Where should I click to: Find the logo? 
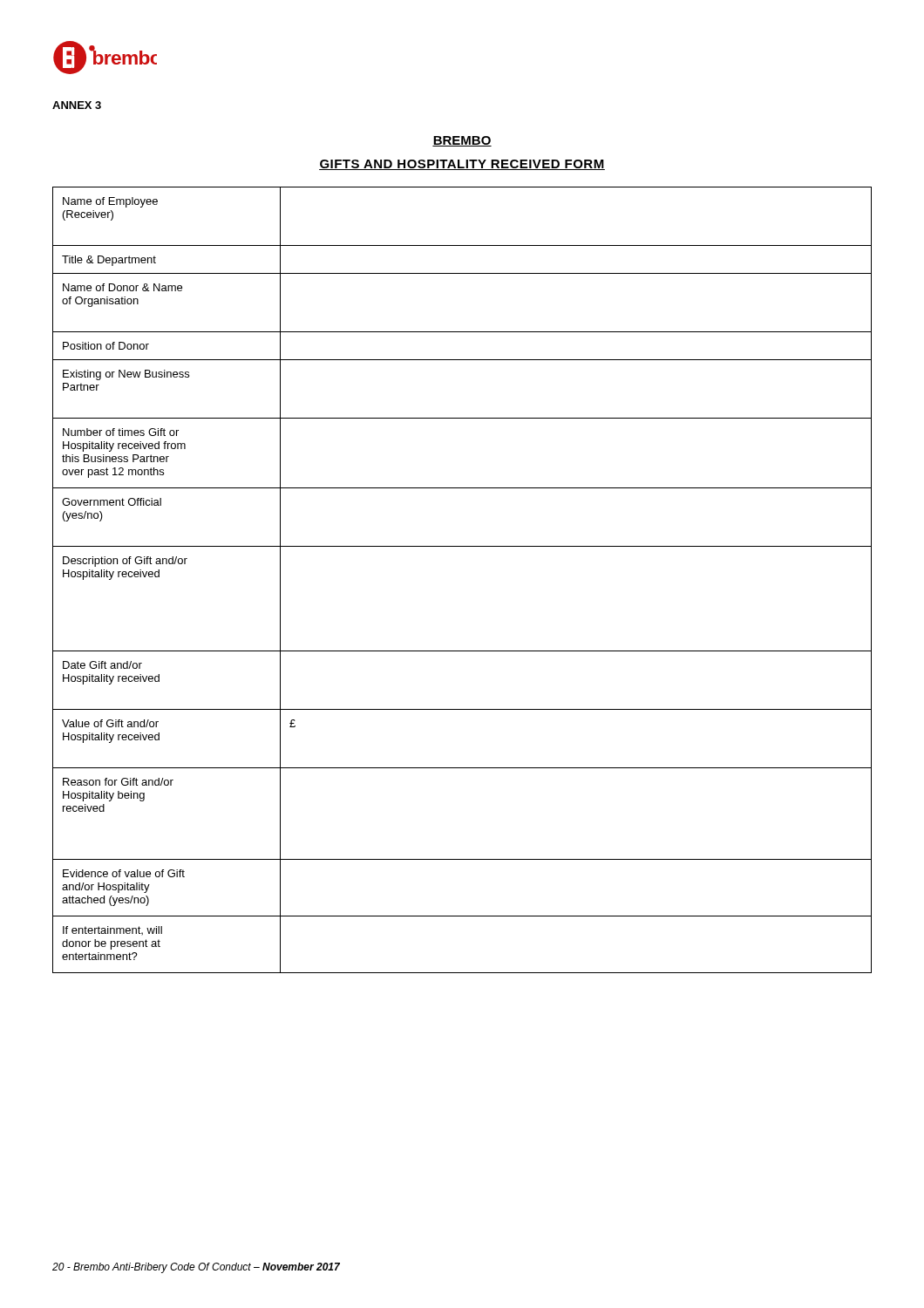[x=462, y=59]
